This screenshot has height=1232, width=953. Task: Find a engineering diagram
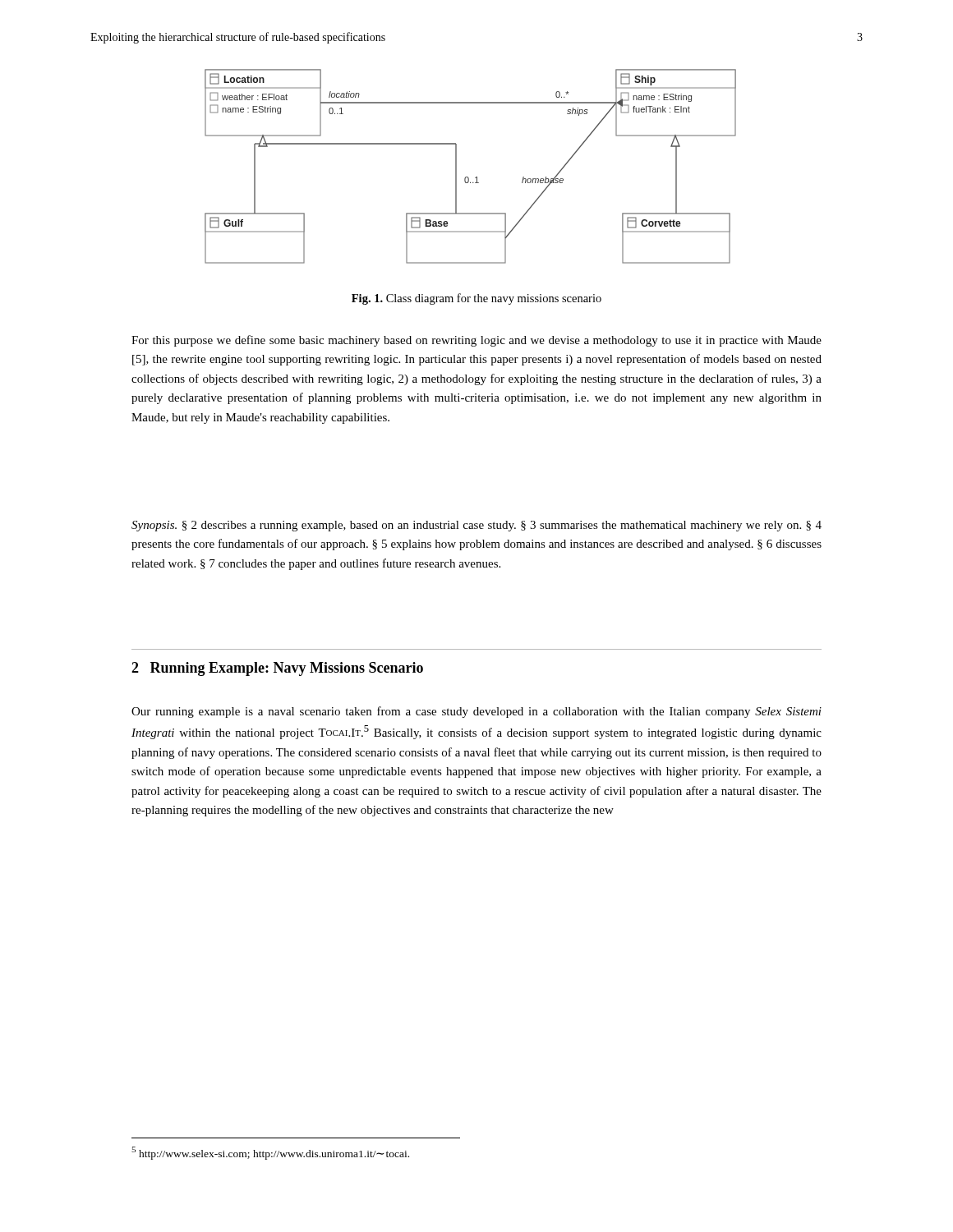(476, 174)
